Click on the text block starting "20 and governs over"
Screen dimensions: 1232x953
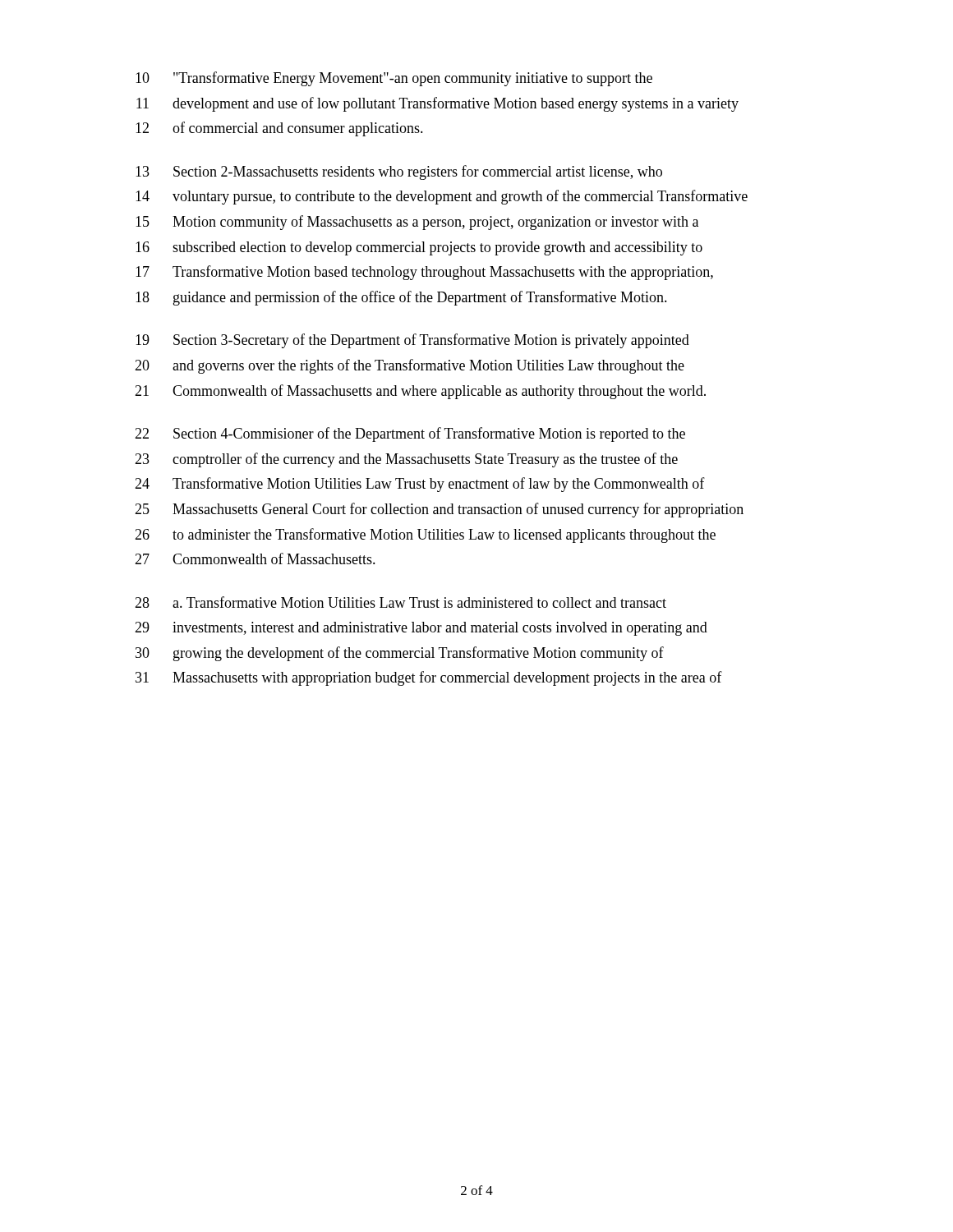pyautogui.click(x=476, y=366)
